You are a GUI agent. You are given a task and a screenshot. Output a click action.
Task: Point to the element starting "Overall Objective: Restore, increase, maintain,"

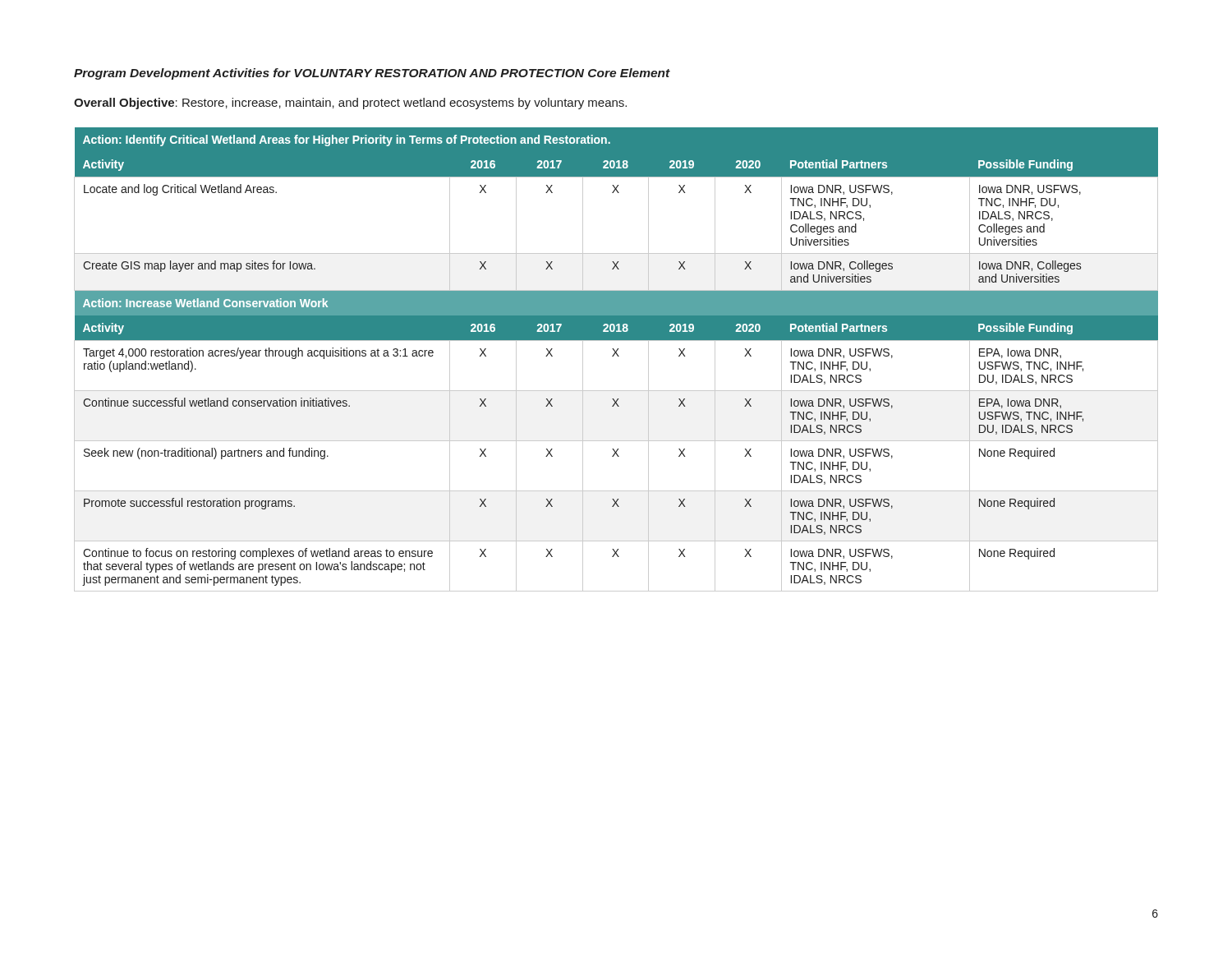[x=351, y=102]
